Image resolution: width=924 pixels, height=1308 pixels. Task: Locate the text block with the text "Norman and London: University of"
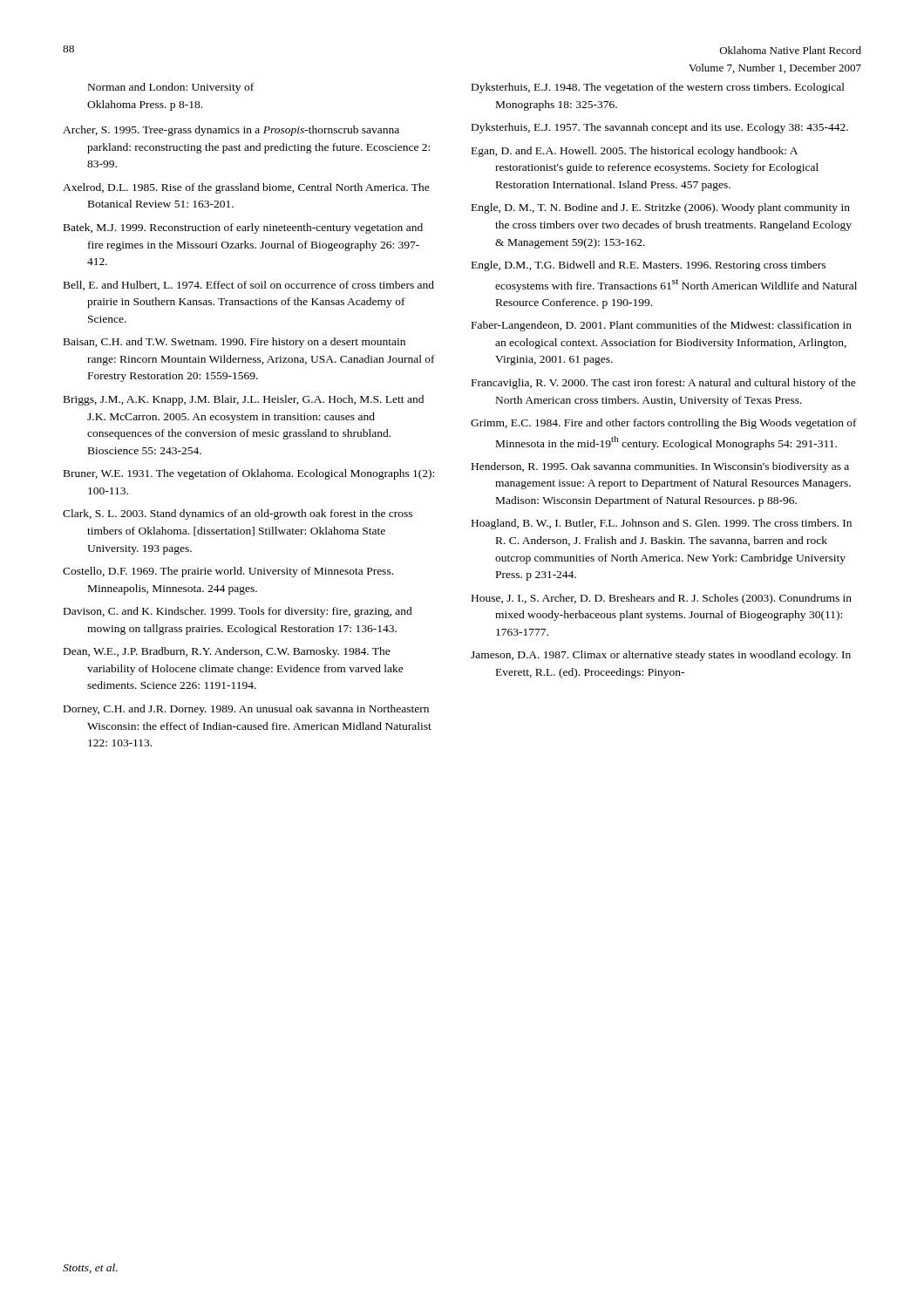coord(170,95)
